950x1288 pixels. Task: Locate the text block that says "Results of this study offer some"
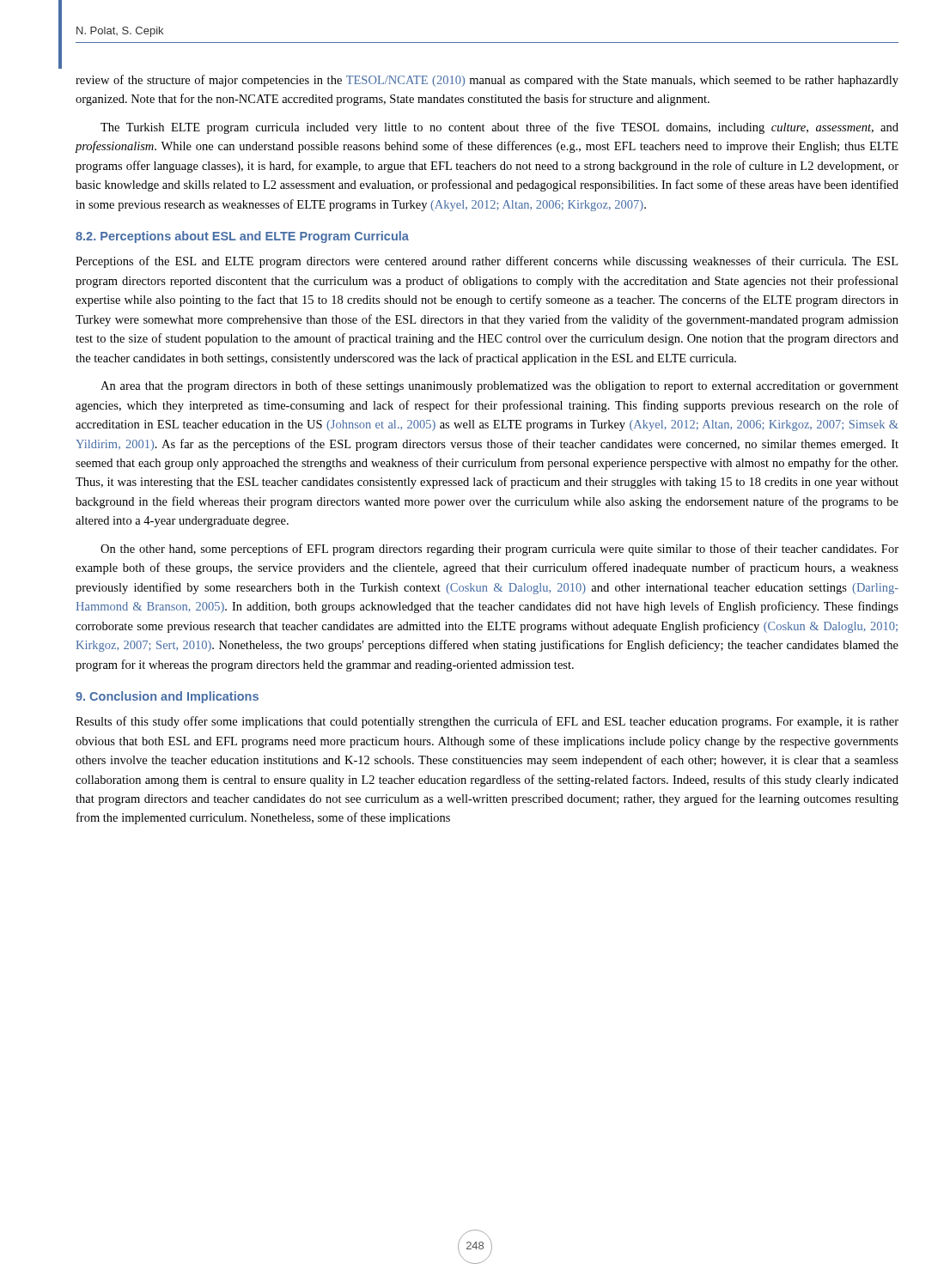(487, 770)
